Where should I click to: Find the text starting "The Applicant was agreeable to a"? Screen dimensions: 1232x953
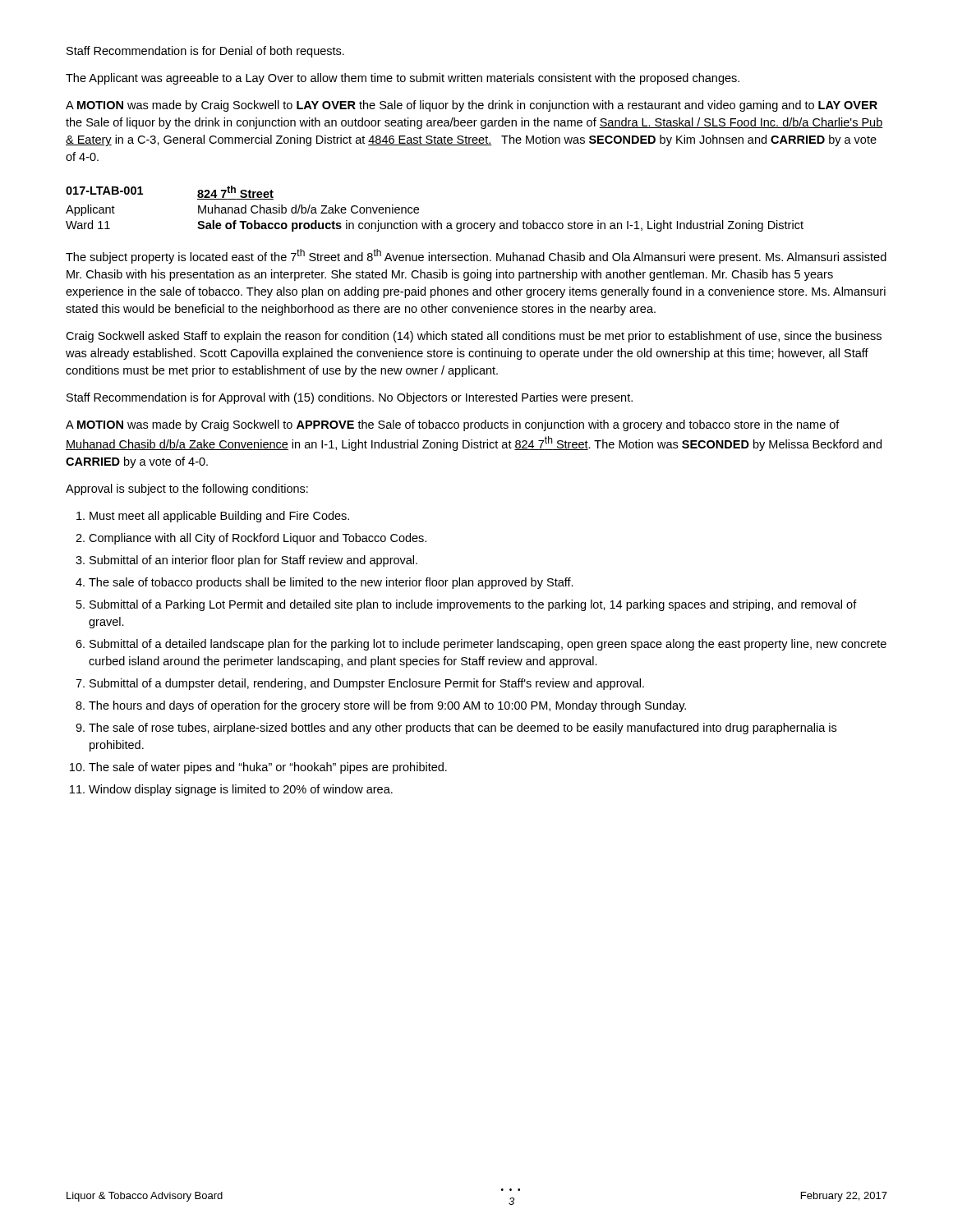476,78
